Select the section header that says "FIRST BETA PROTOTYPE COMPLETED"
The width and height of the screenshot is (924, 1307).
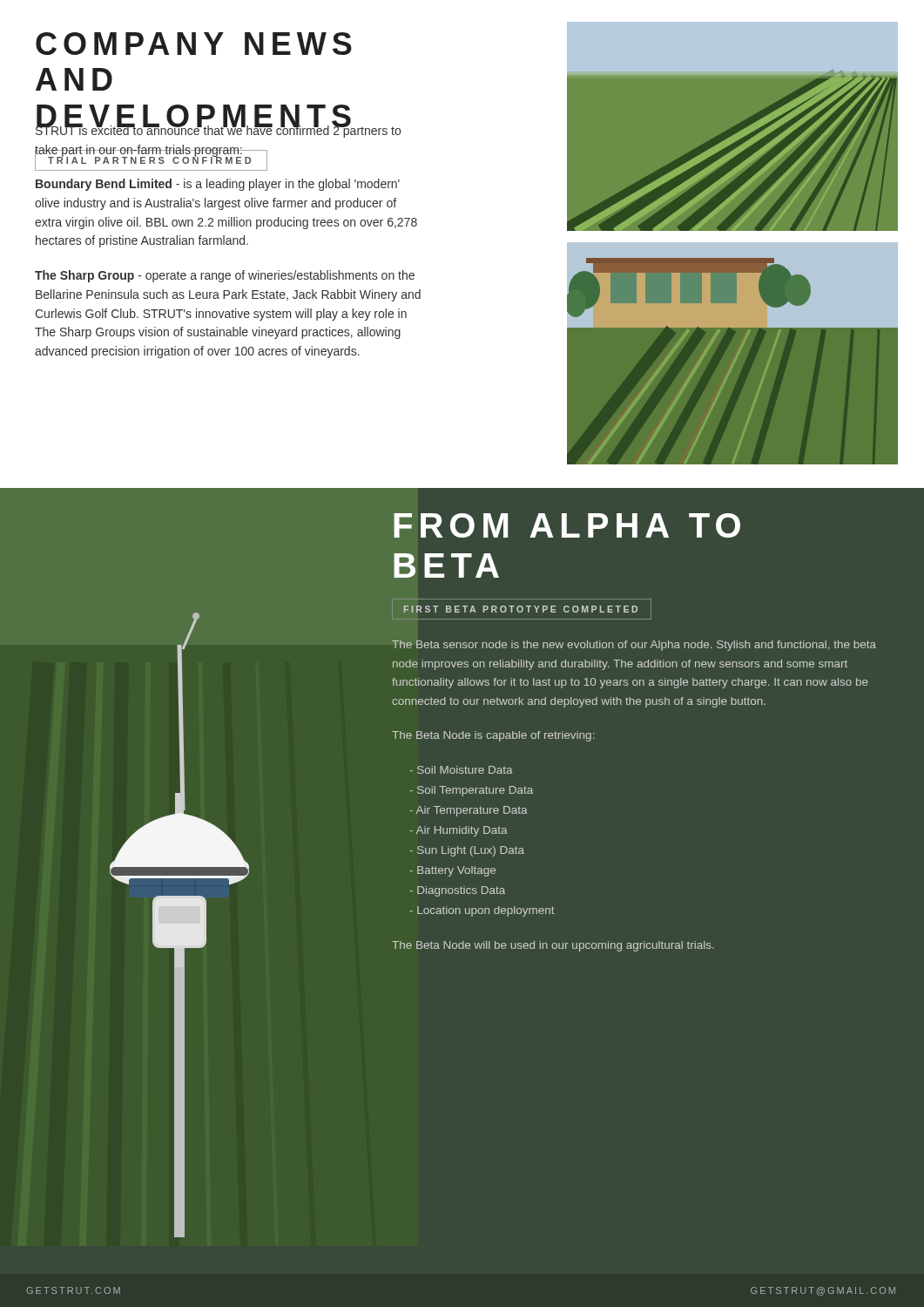click(x=522, y=609)
